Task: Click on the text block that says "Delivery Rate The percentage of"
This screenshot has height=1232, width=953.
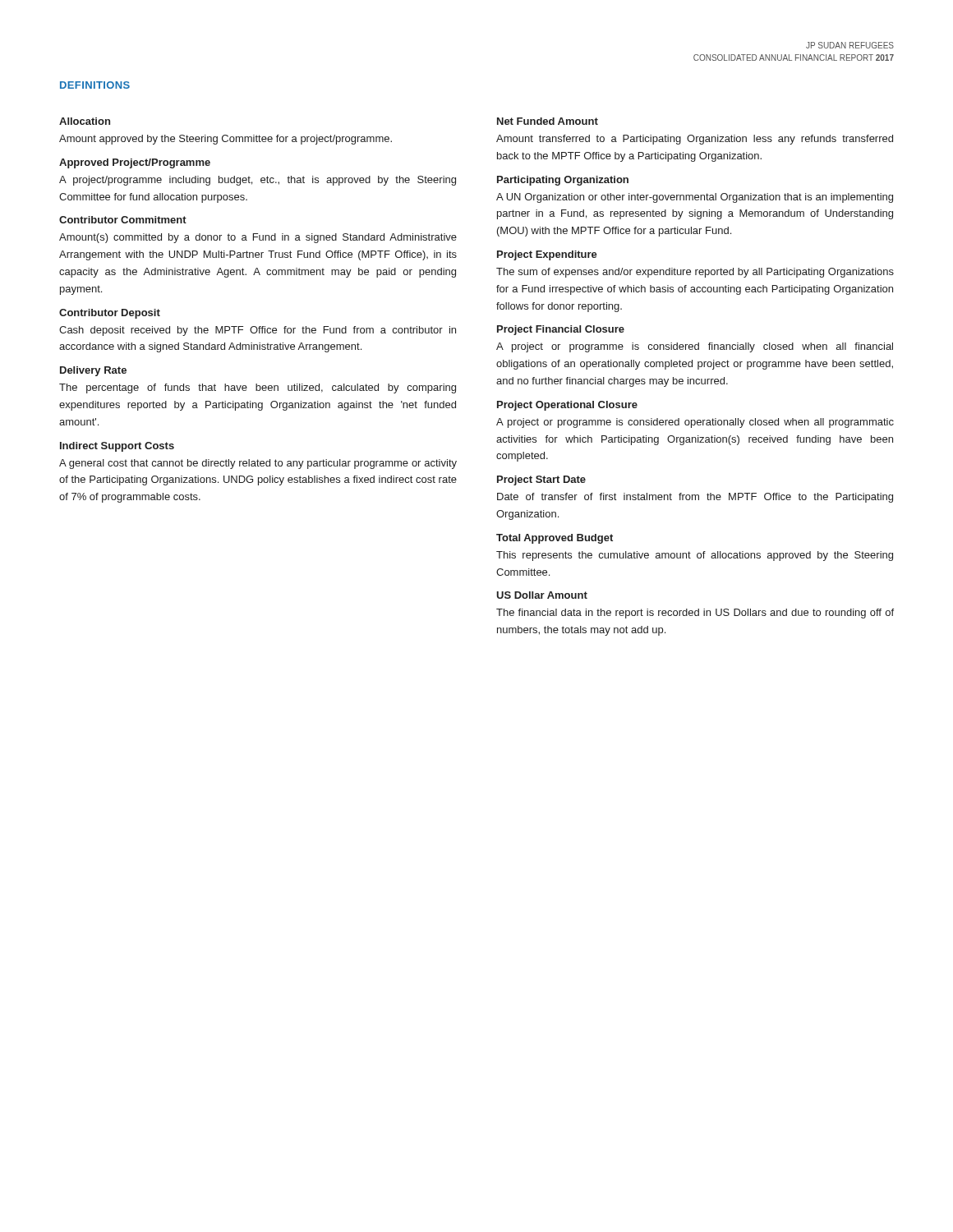Action: pos(258,397)
